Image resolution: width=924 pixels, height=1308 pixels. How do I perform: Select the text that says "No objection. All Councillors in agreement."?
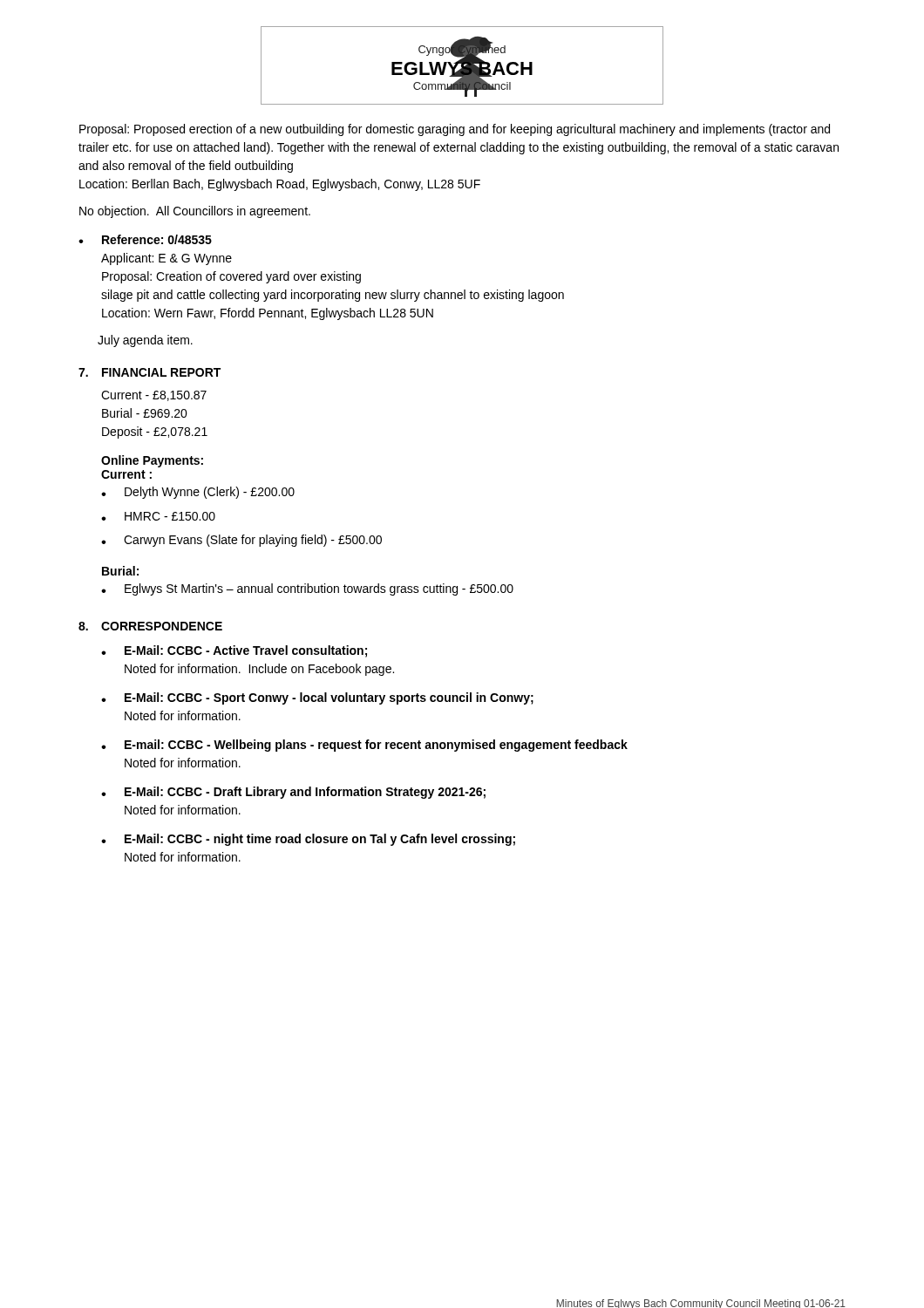[195, 211]
